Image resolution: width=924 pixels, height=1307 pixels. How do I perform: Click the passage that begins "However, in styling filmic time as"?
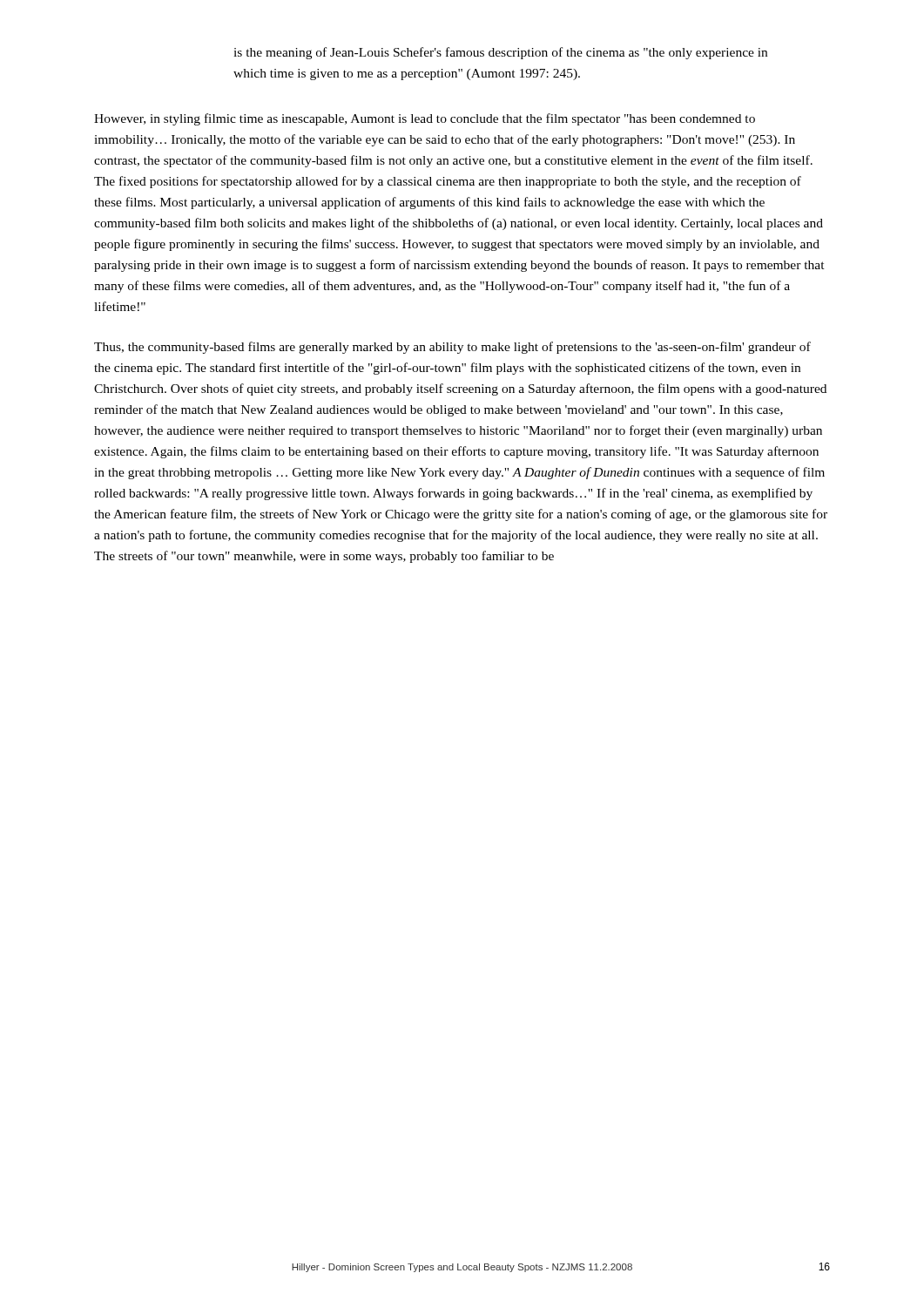459,212
